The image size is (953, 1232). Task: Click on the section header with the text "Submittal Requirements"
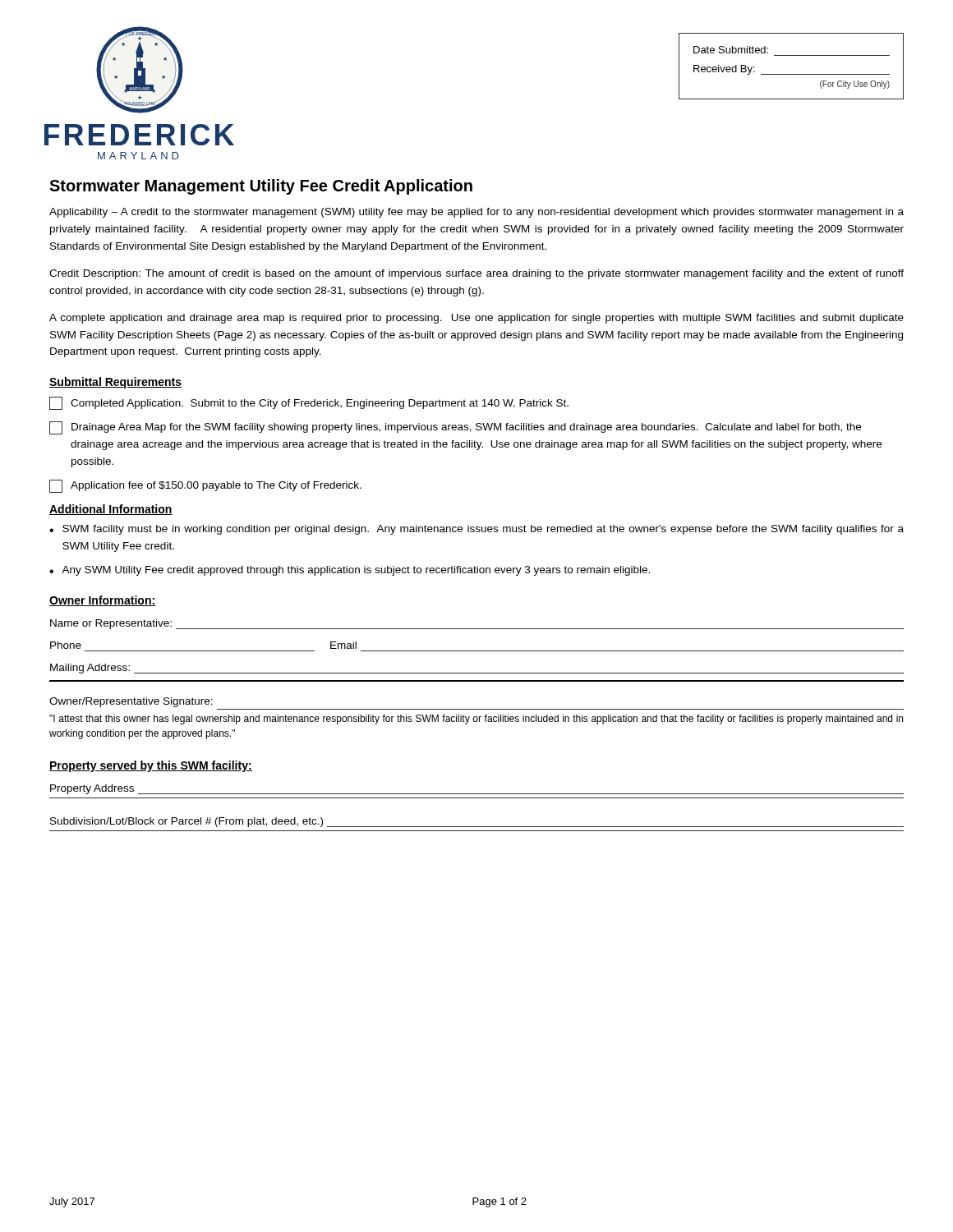coord(115,382)
